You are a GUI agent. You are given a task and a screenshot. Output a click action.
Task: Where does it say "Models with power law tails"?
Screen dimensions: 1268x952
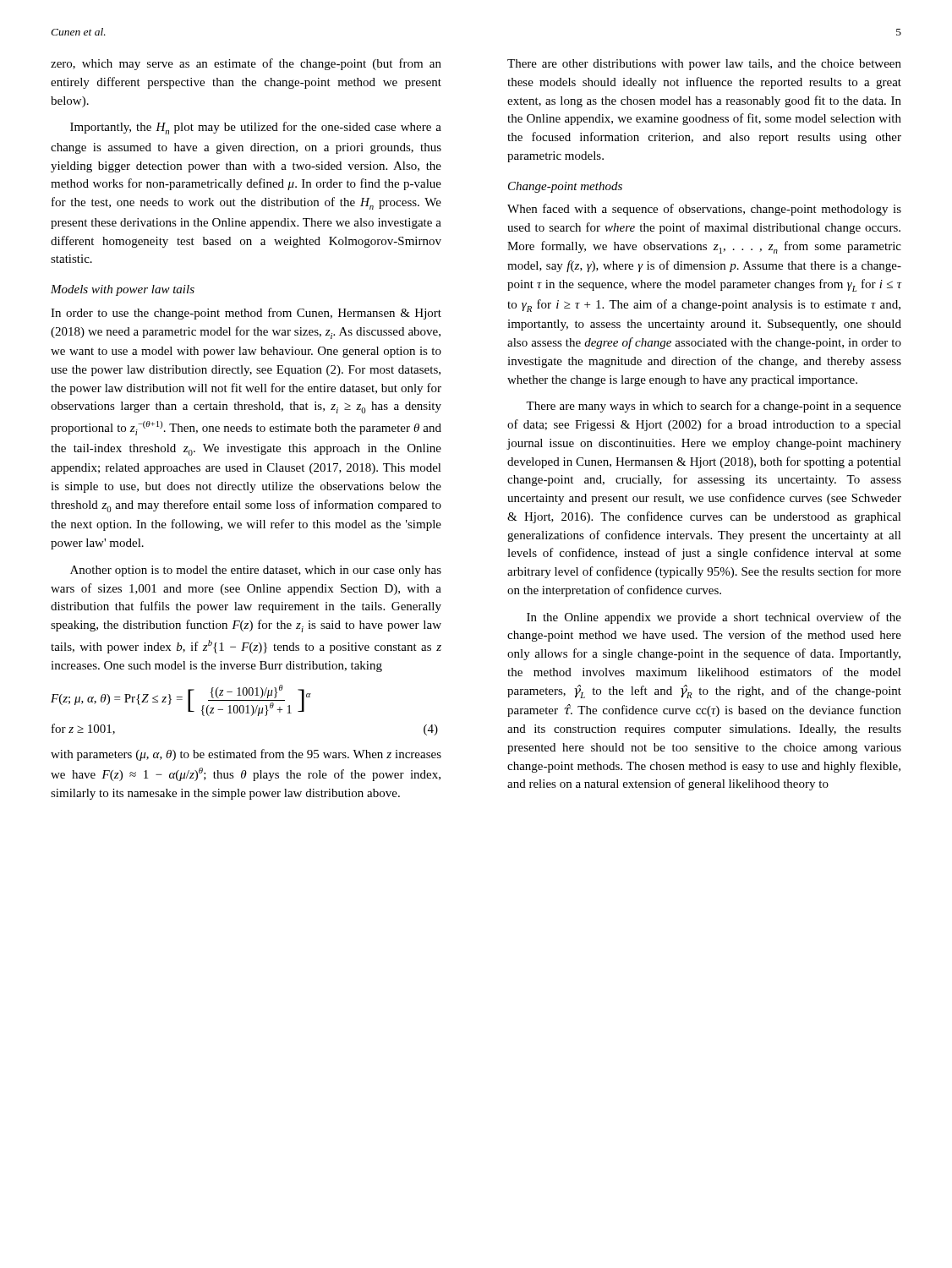[123, 290]
